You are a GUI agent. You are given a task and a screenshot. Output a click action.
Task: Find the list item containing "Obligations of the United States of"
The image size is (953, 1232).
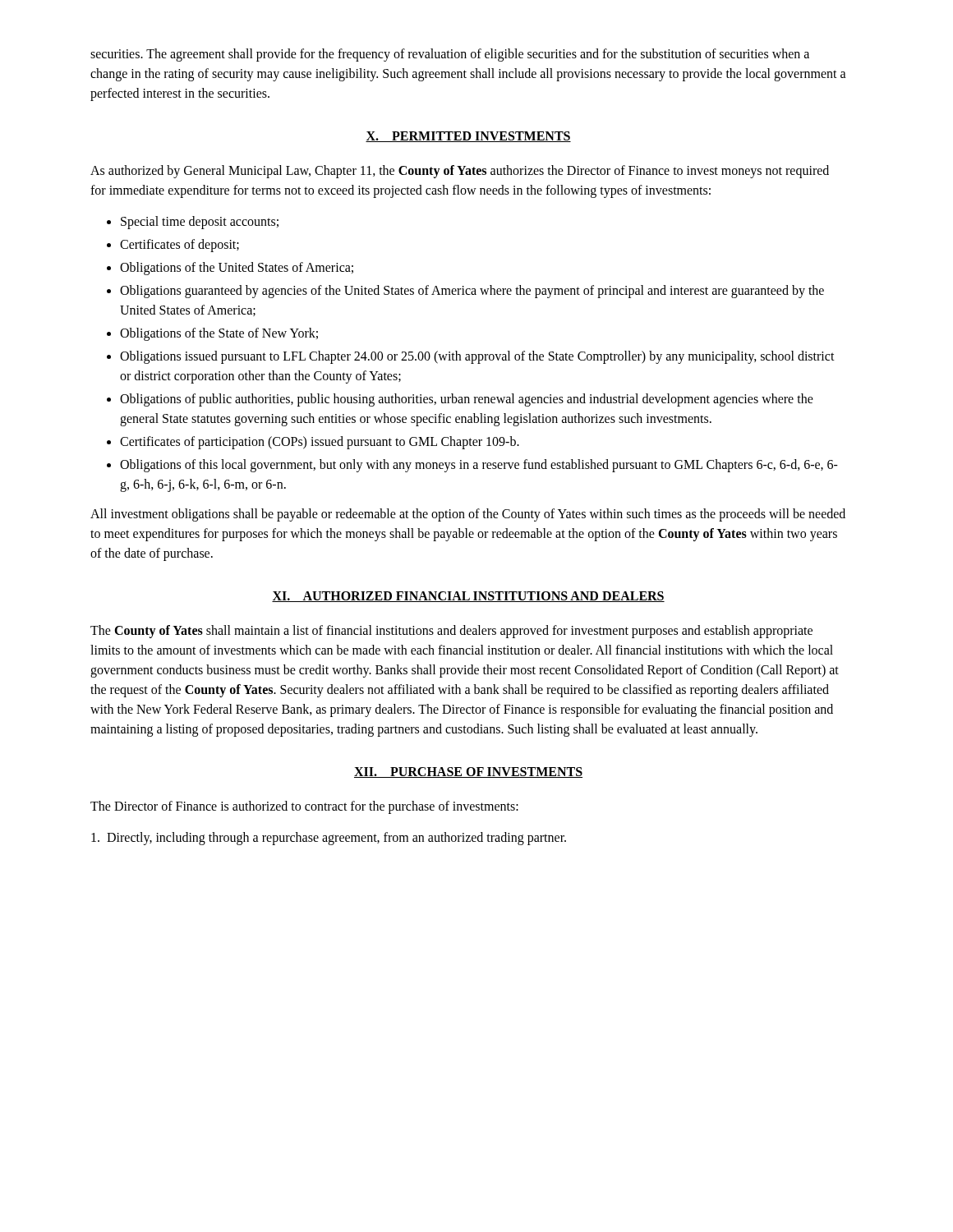[237, 267]
